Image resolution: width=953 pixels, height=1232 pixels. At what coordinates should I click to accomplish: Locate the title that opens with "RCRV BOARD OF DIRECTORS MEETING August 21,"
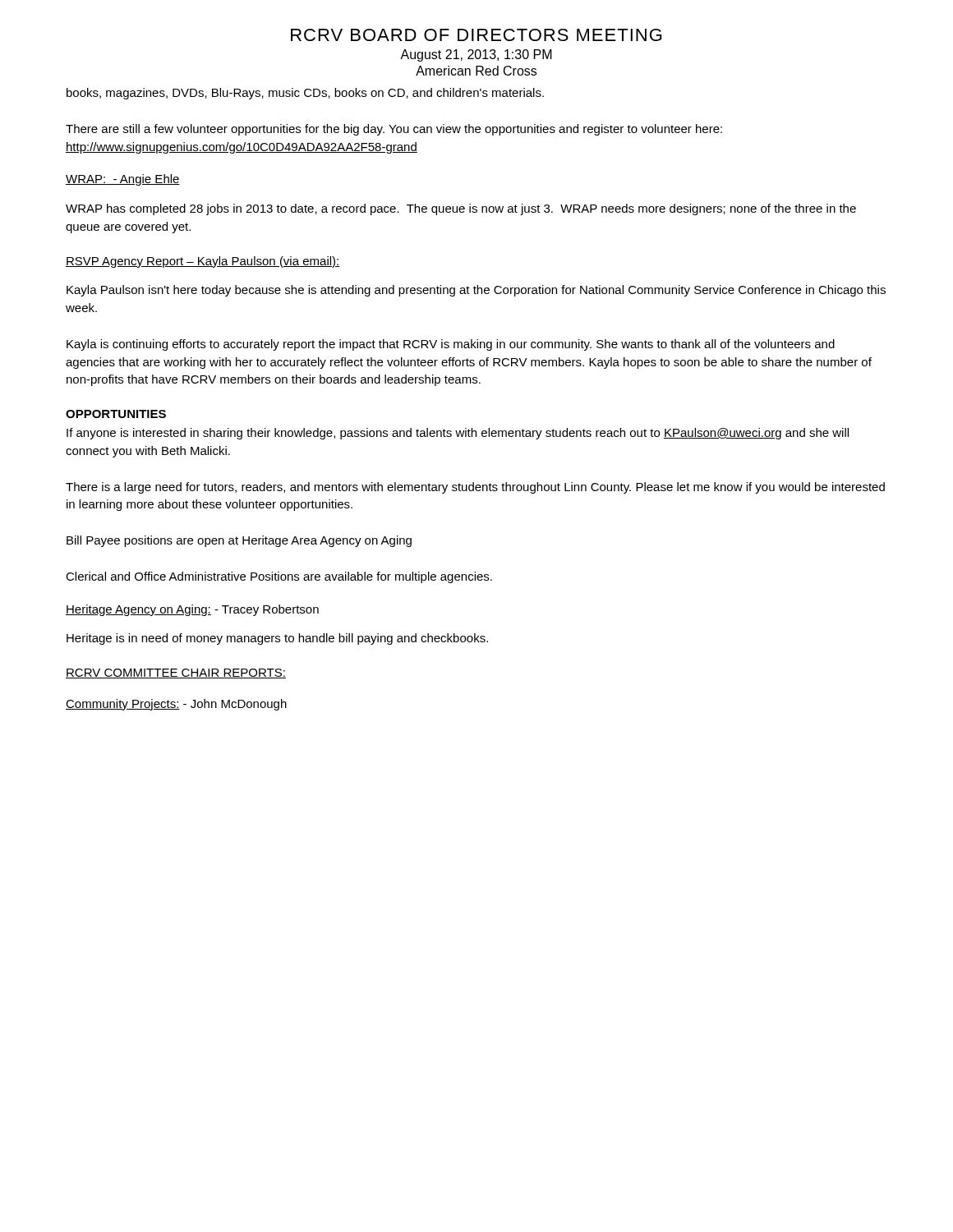click(476, 52)
